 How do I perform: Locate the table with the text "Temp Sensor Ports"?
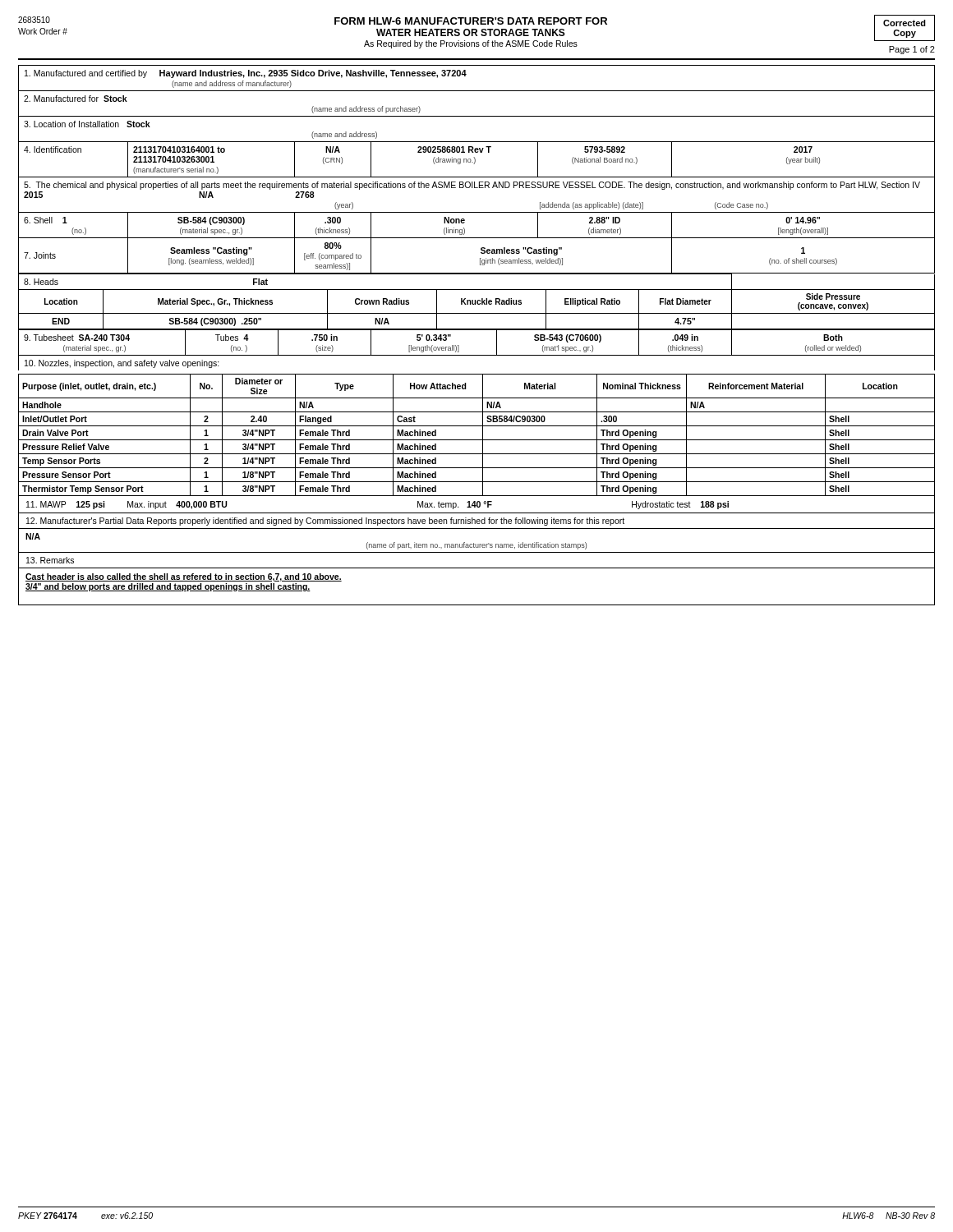[476, 435]
